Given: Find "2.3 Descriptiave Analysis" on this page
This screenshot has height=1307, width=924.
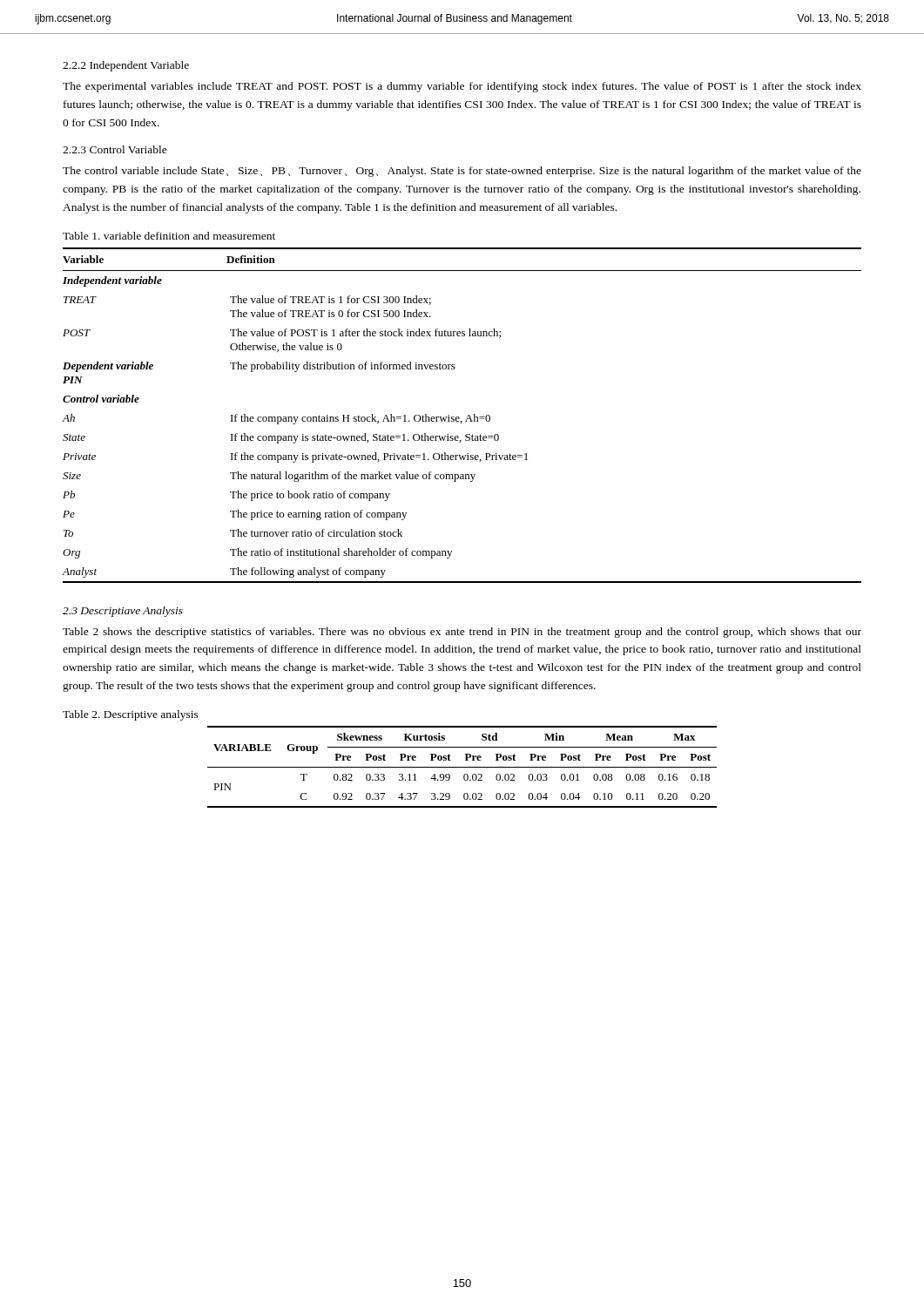Looking at the screenshot, I should click(123, 610).
